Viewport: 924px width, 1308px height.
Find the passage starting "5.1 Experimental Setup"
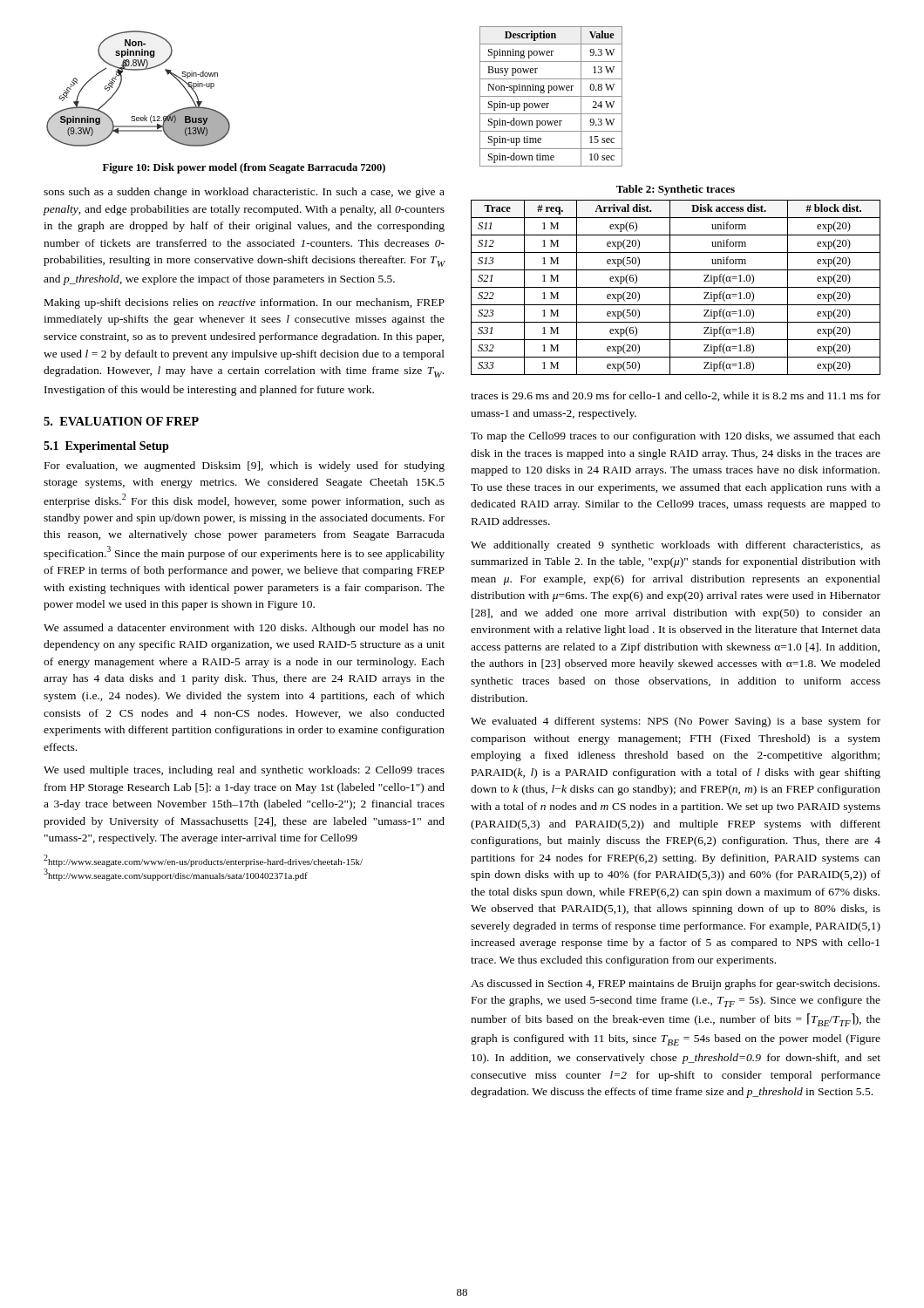coord(106,446)
